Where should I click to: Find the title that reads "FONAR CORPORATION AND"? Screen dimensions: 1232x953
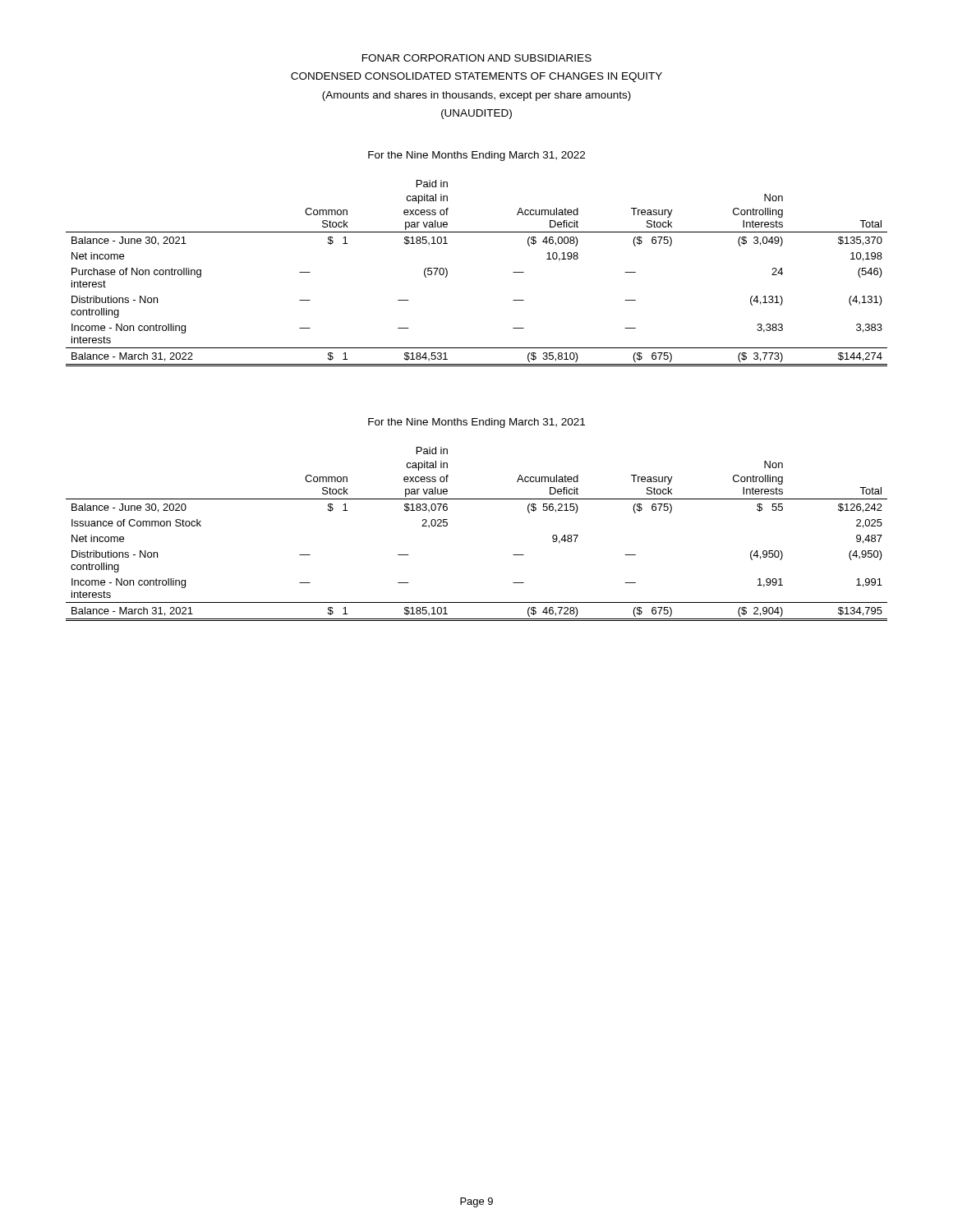476,85
